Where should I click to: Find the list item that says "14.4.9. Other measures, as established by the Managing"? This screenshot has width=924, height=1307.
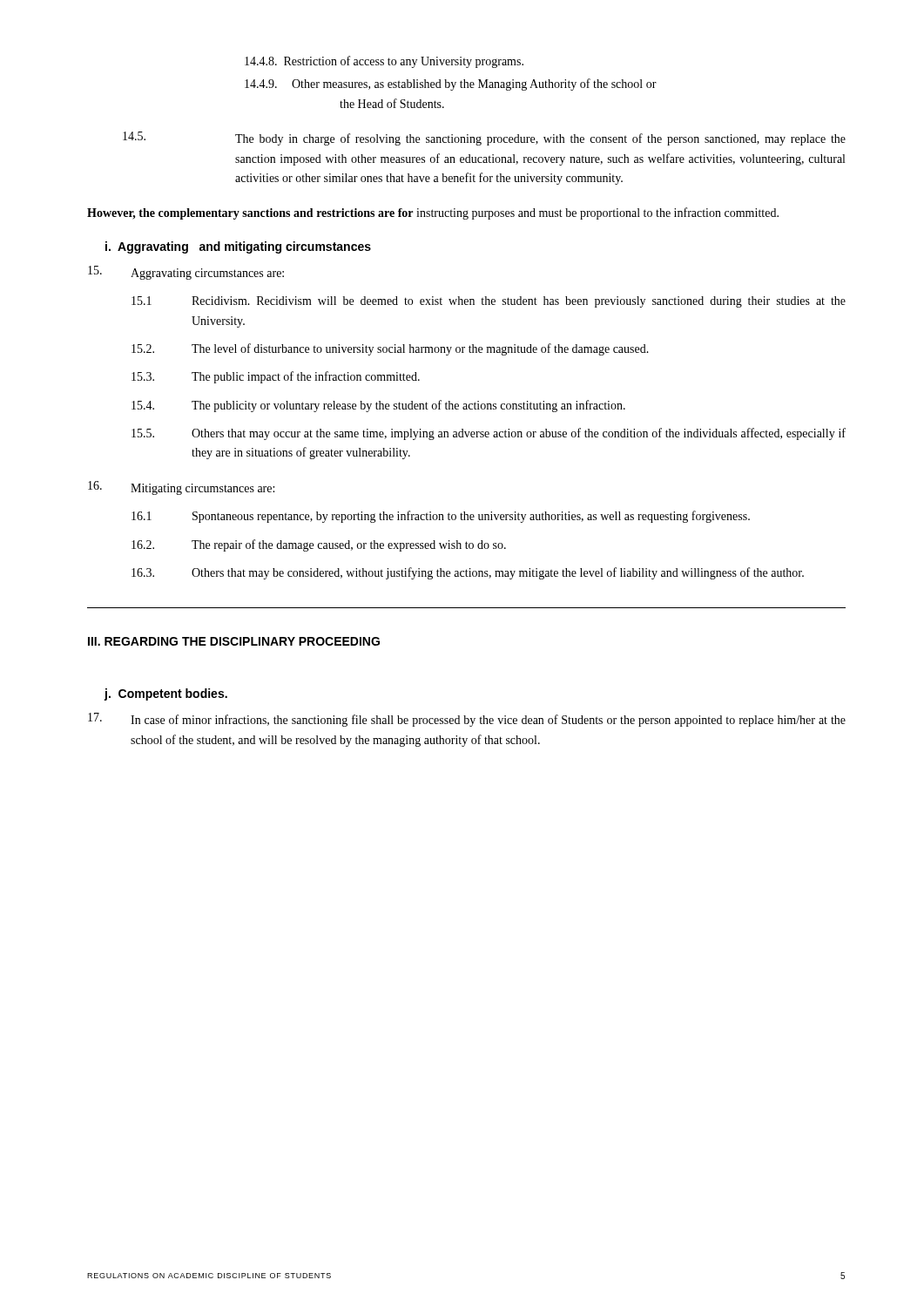(450, 95)
